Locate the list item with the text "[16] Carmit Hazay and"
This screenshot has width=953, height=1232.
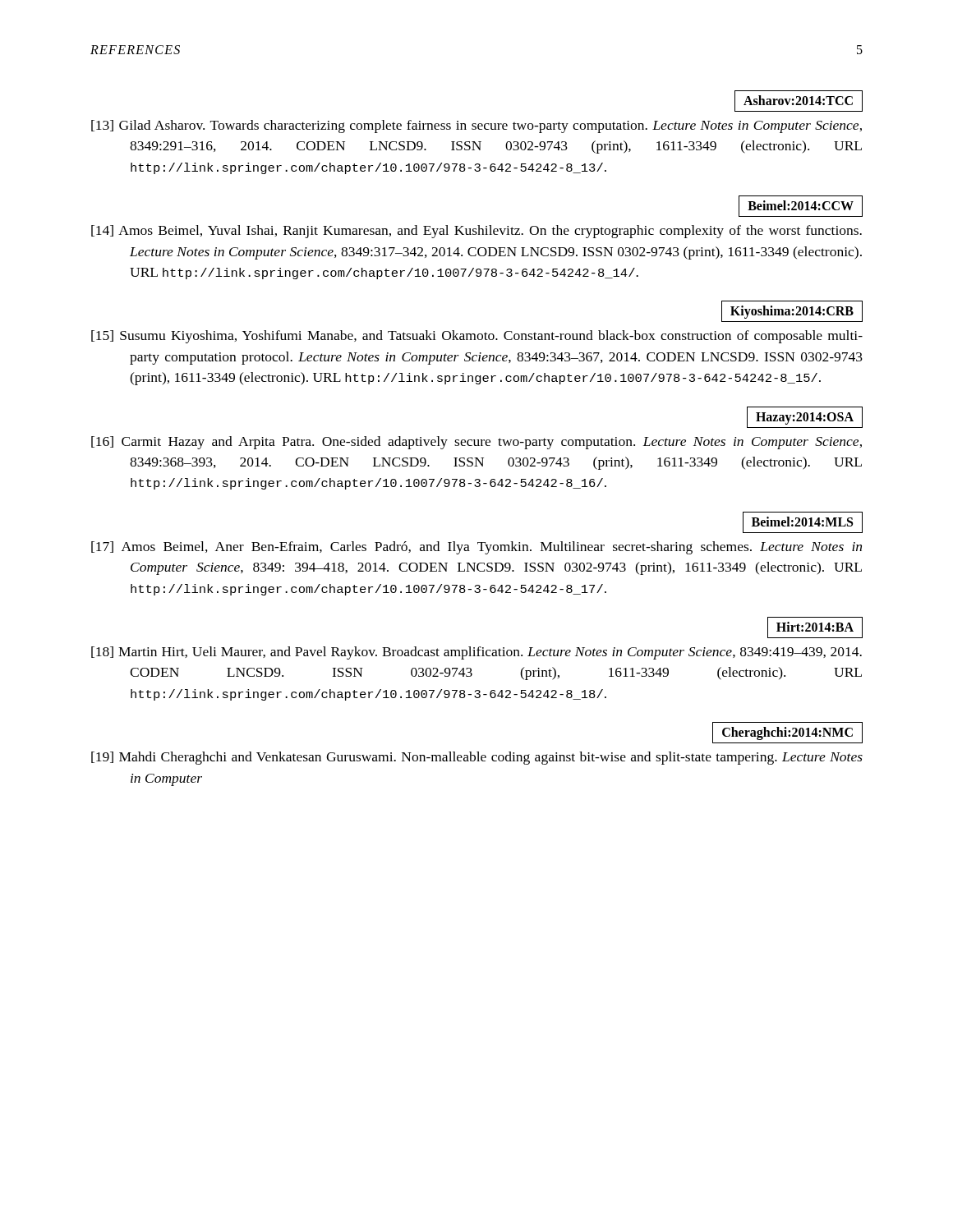point(476,462)
